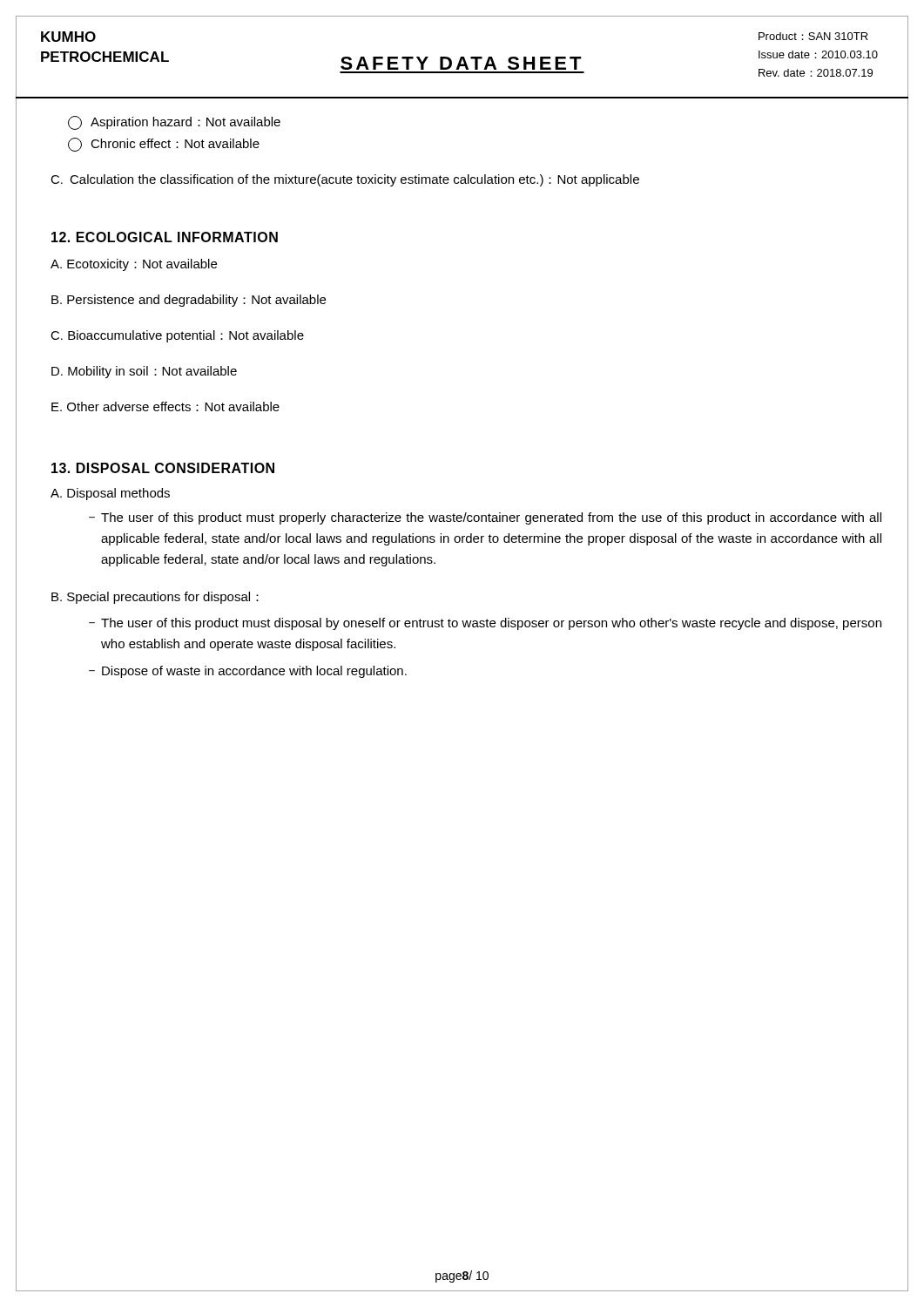Where does it say "13. DISPOSAL CONSIDERATION"?

click(x=163, y=468)
